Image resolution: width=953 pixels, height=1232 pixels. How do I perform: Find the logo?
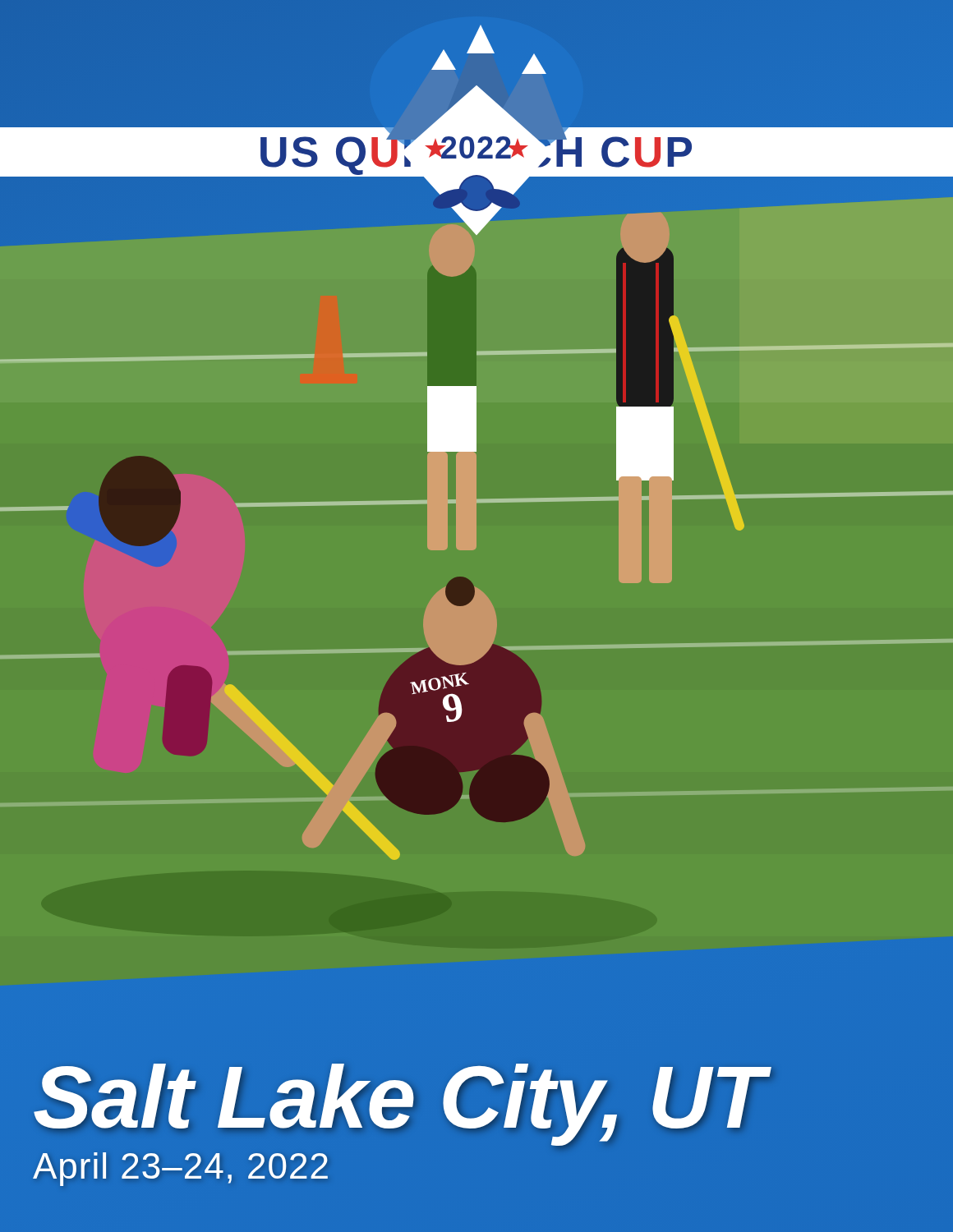tap(476, 136)
